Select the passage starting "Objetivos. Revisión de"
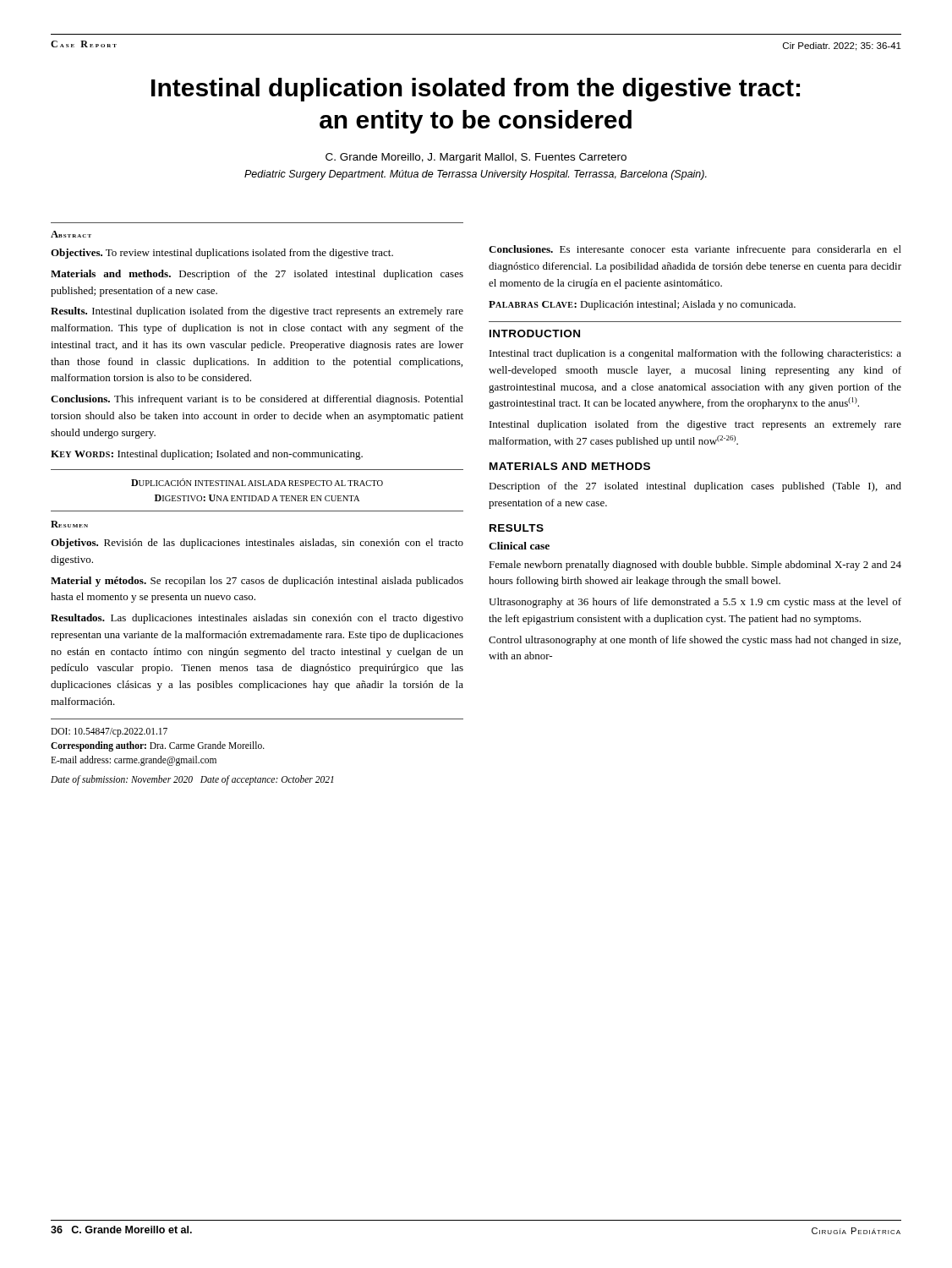Image resolution: width=952 pixels, height=1268 pixels. pos(257,622)
